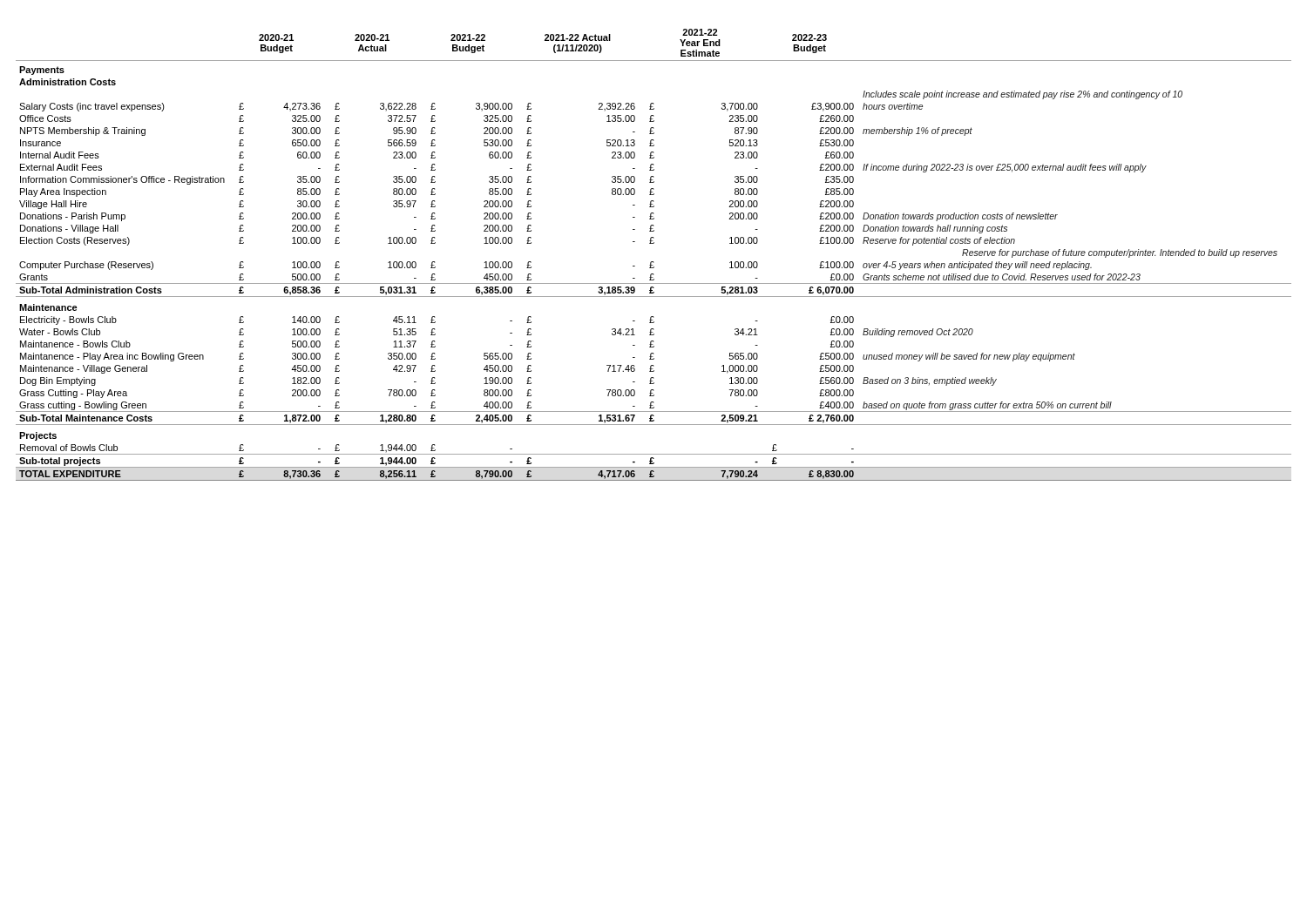
Task: Locate a table
Action: [x=654, y=253]
